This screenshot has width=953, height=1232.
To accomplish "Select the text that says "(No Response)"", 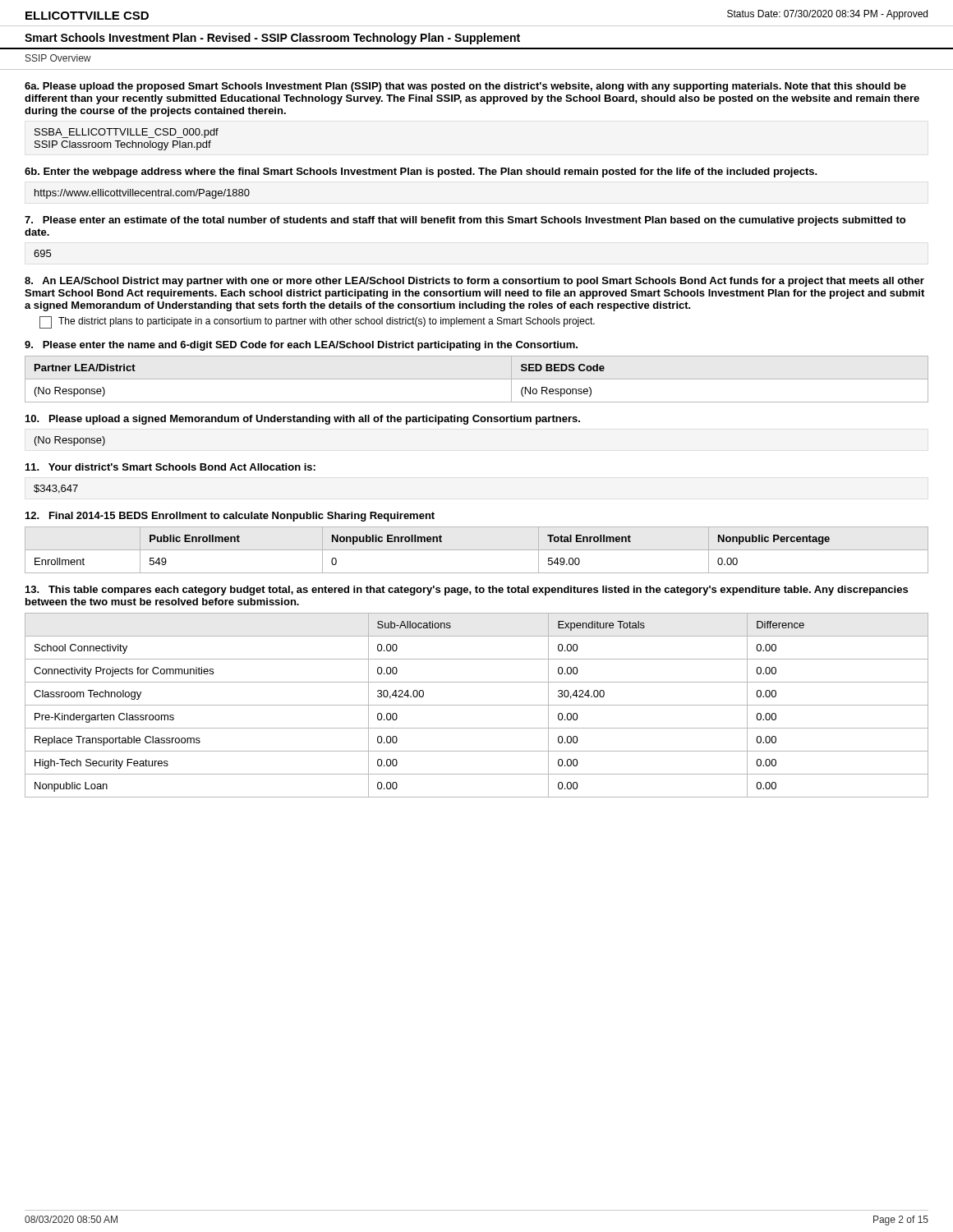I will [70, 440].
